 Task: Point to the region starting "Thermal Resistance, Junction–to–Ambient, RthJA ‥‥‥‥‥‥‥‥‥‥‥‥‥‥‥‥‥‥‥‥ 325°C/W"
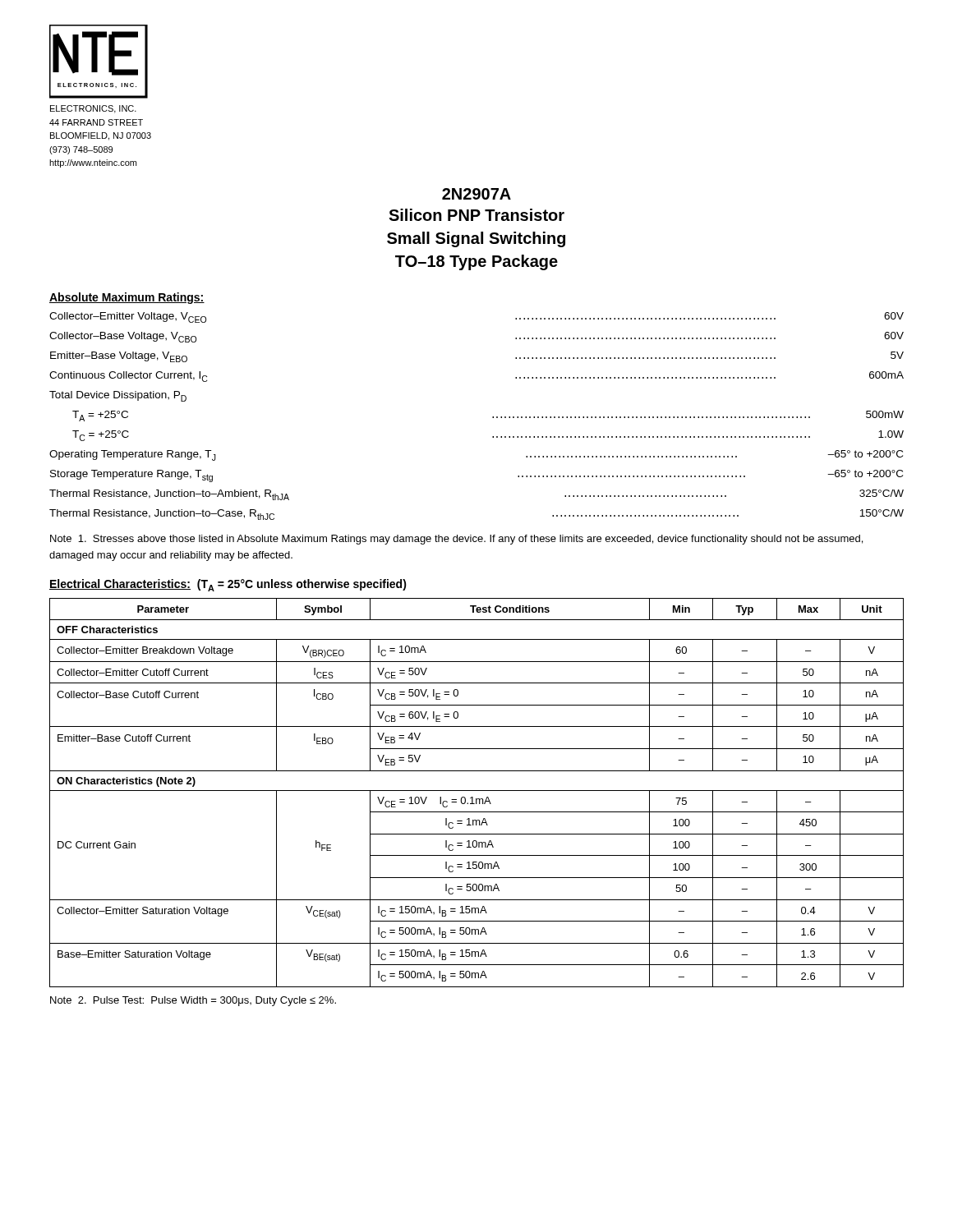coord(167,495)
